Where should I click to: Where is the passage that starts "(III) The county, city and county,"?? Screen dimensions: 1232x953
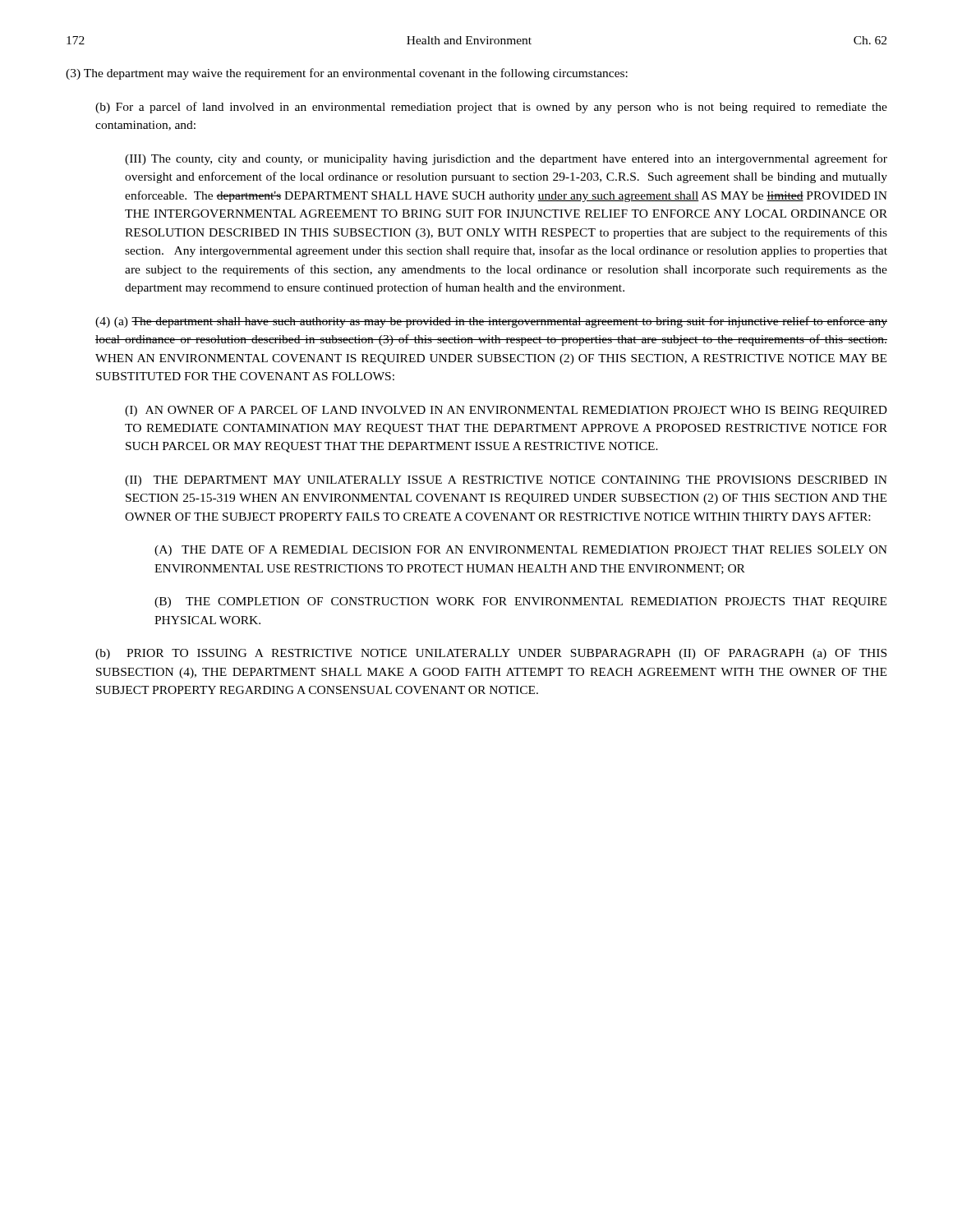[x=506, y=223]
